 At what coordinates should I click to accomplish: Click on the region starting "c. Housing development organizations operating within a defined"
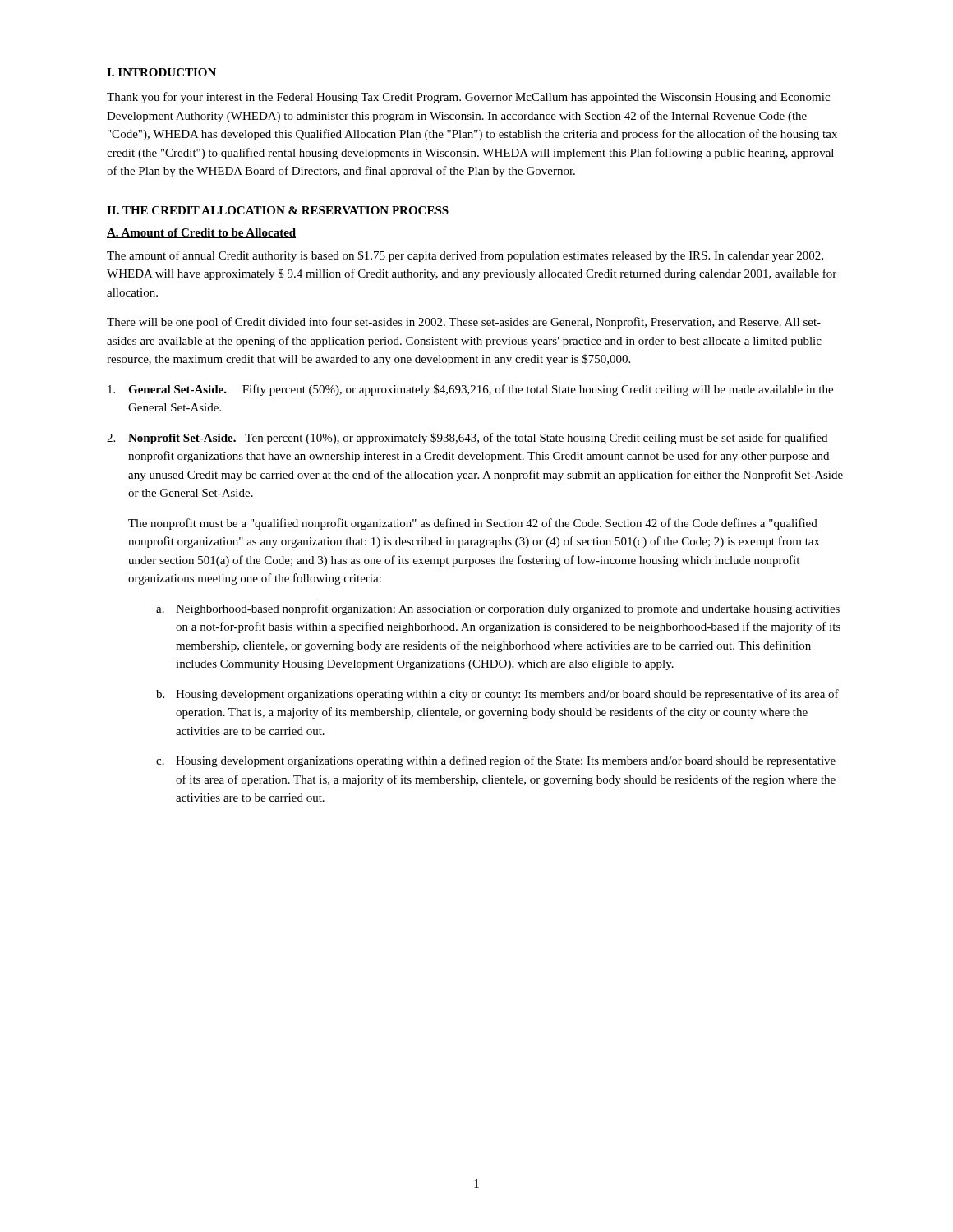pyautogui.click(x=501, y=779)
